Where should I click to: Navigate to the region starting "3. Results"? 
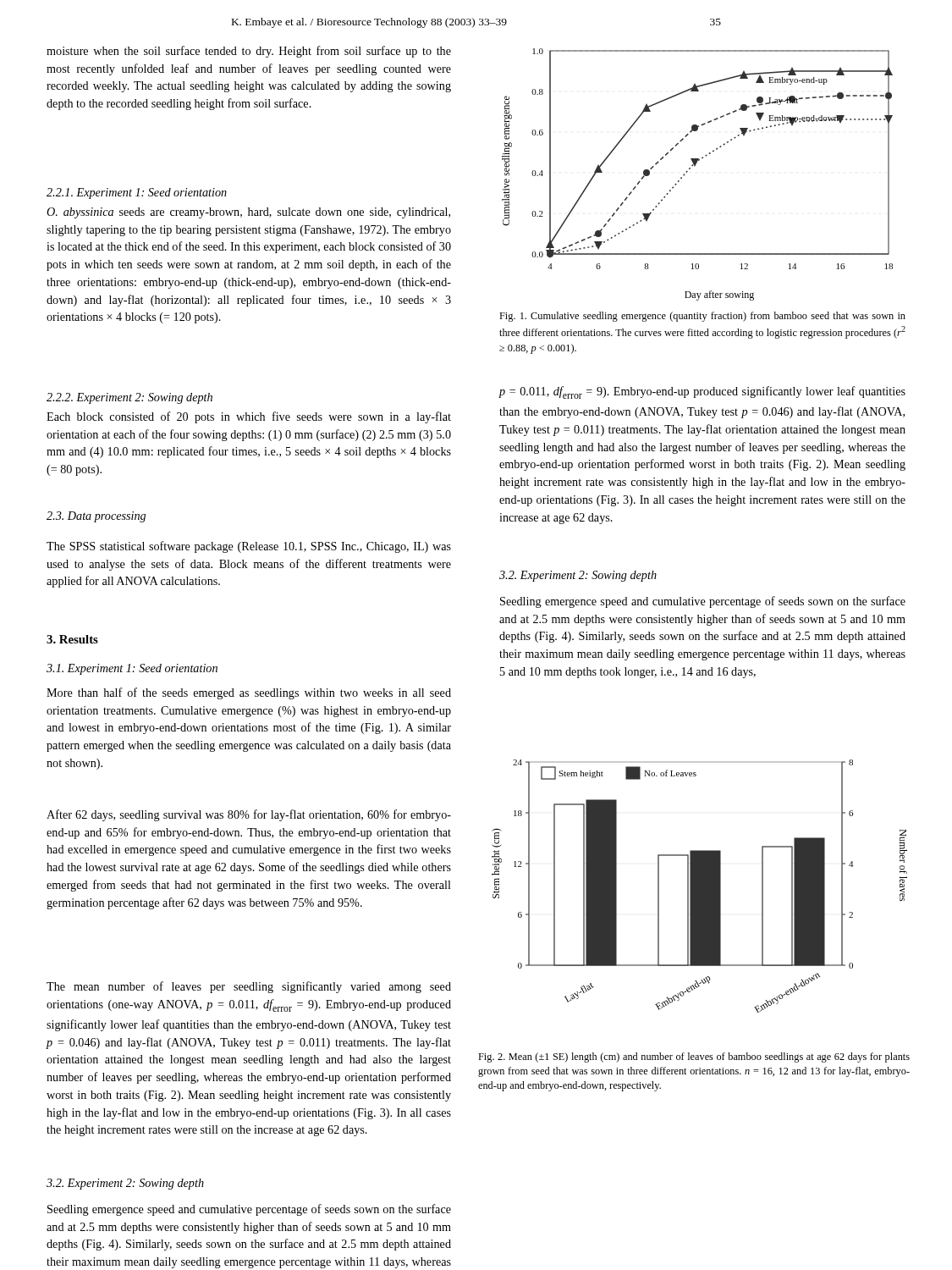tap(72, 639)
